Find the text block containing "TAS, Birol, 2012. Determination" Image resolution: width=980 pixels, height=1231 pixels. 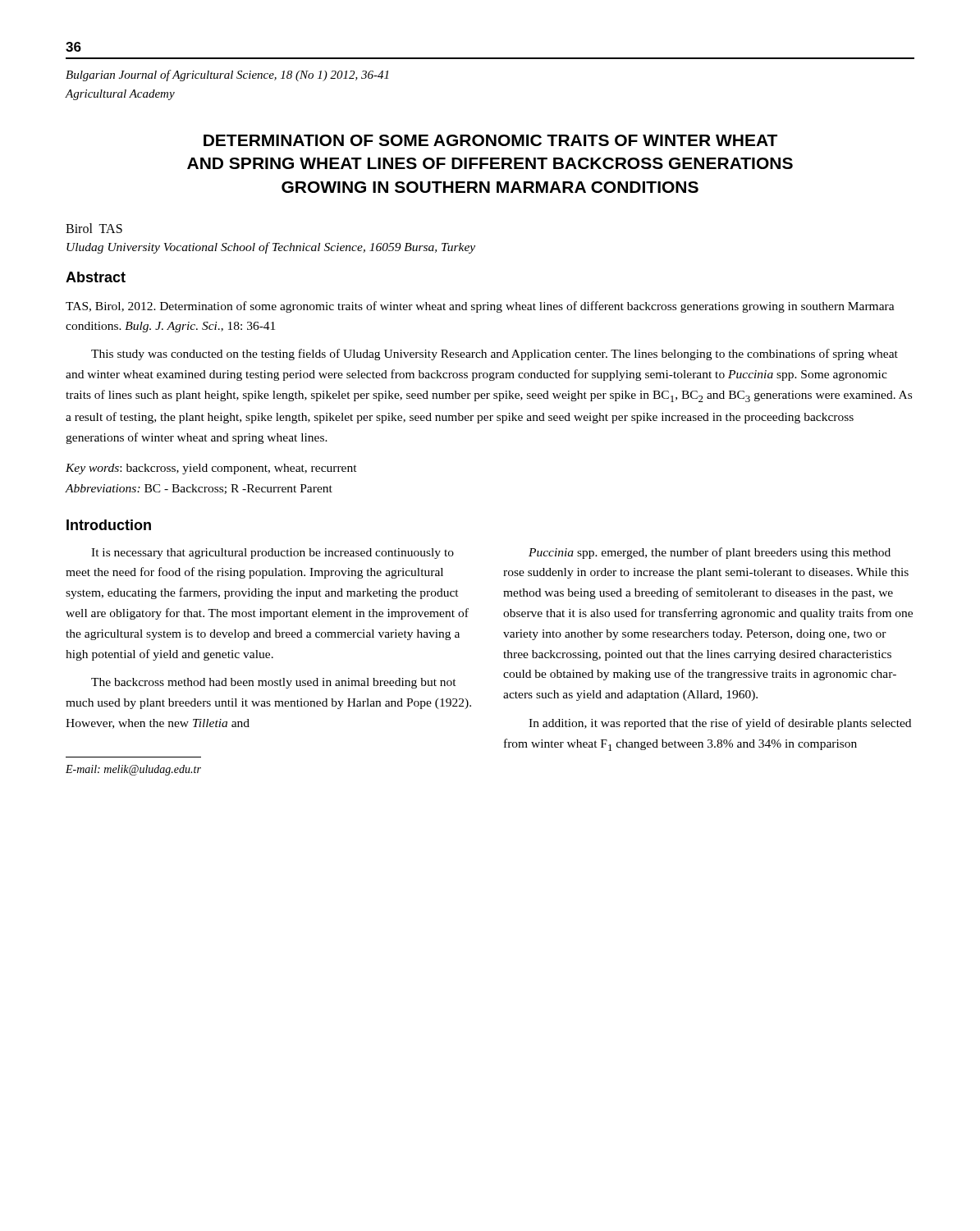pos(480,316)
